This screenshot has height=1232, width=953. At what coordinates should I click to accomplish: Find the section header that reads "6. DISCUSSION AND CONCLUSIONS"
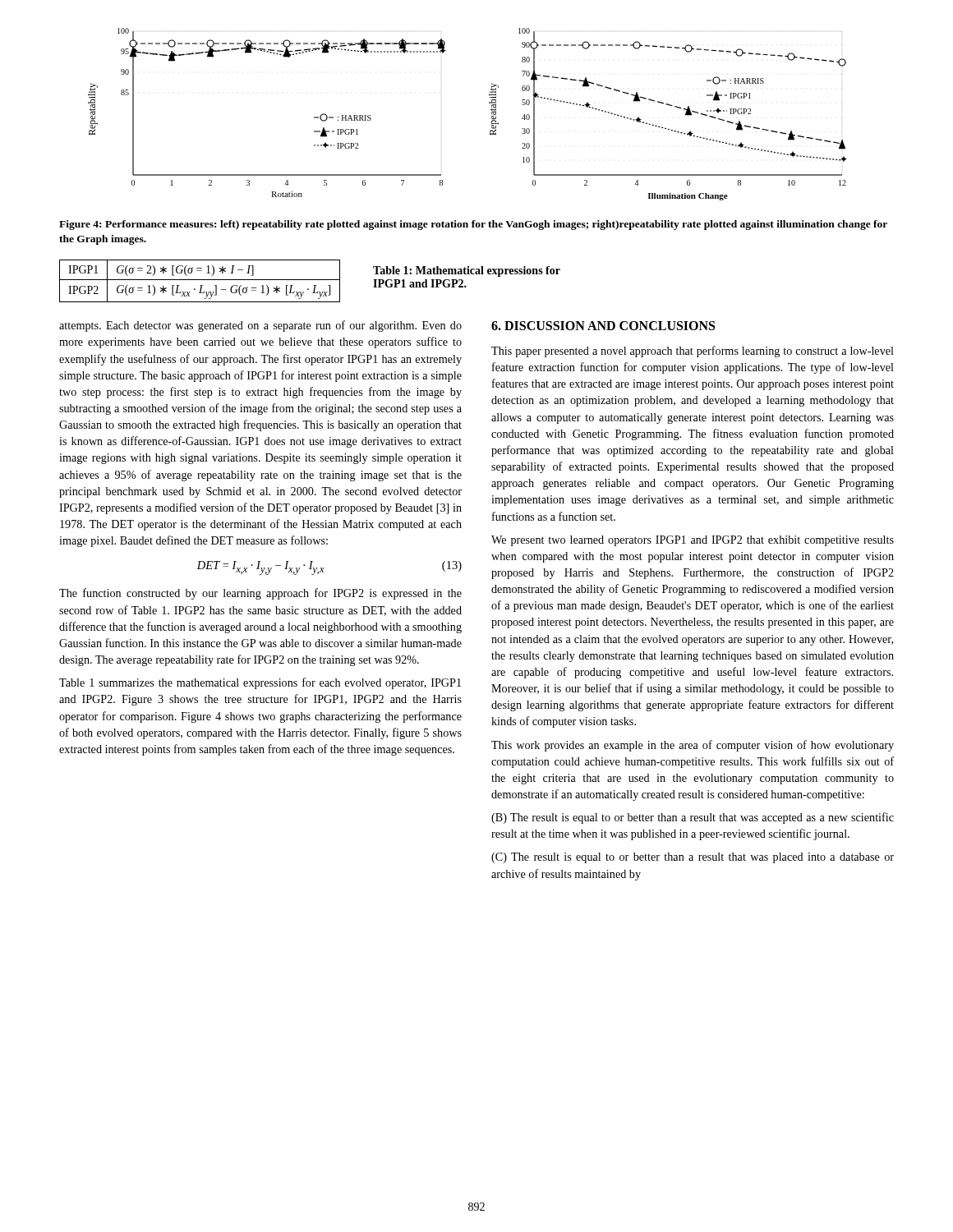pos(603,326)
